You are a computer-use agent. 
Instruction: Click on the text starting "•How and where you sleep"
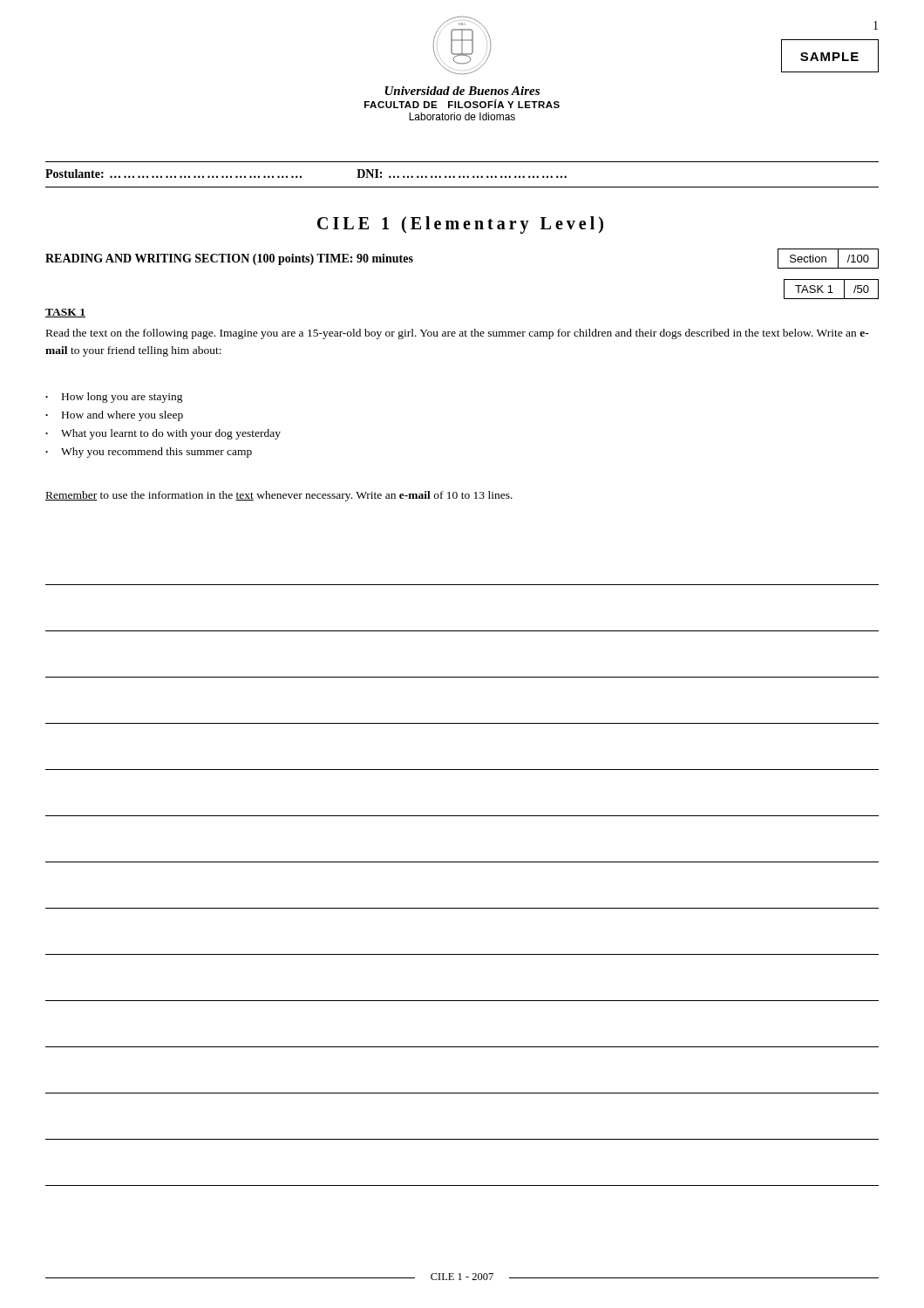[x=114, y=415]
